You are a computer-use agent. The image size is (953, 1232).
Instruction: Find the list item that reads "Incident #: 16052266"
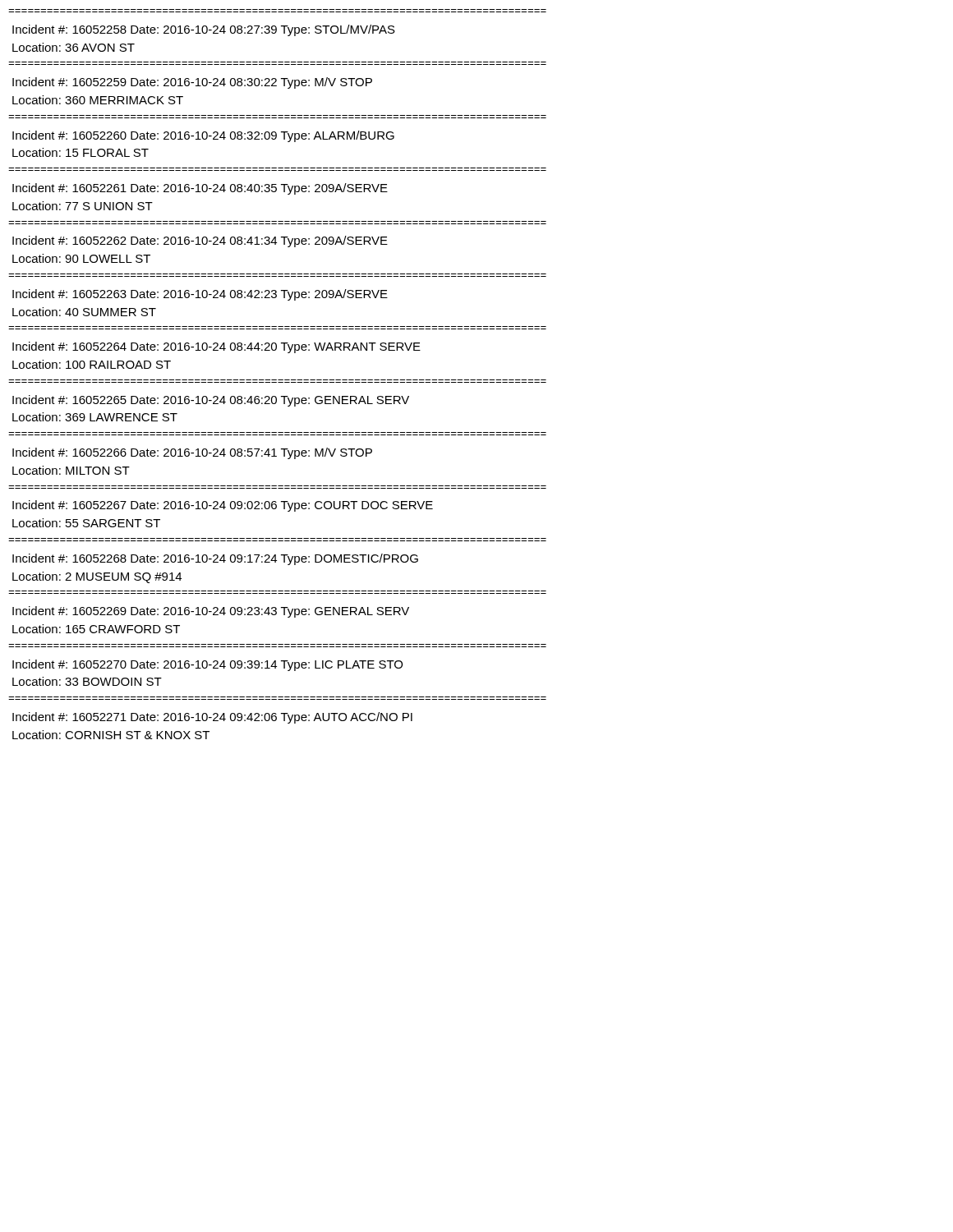pyautogui.click(x=192, y=461)
